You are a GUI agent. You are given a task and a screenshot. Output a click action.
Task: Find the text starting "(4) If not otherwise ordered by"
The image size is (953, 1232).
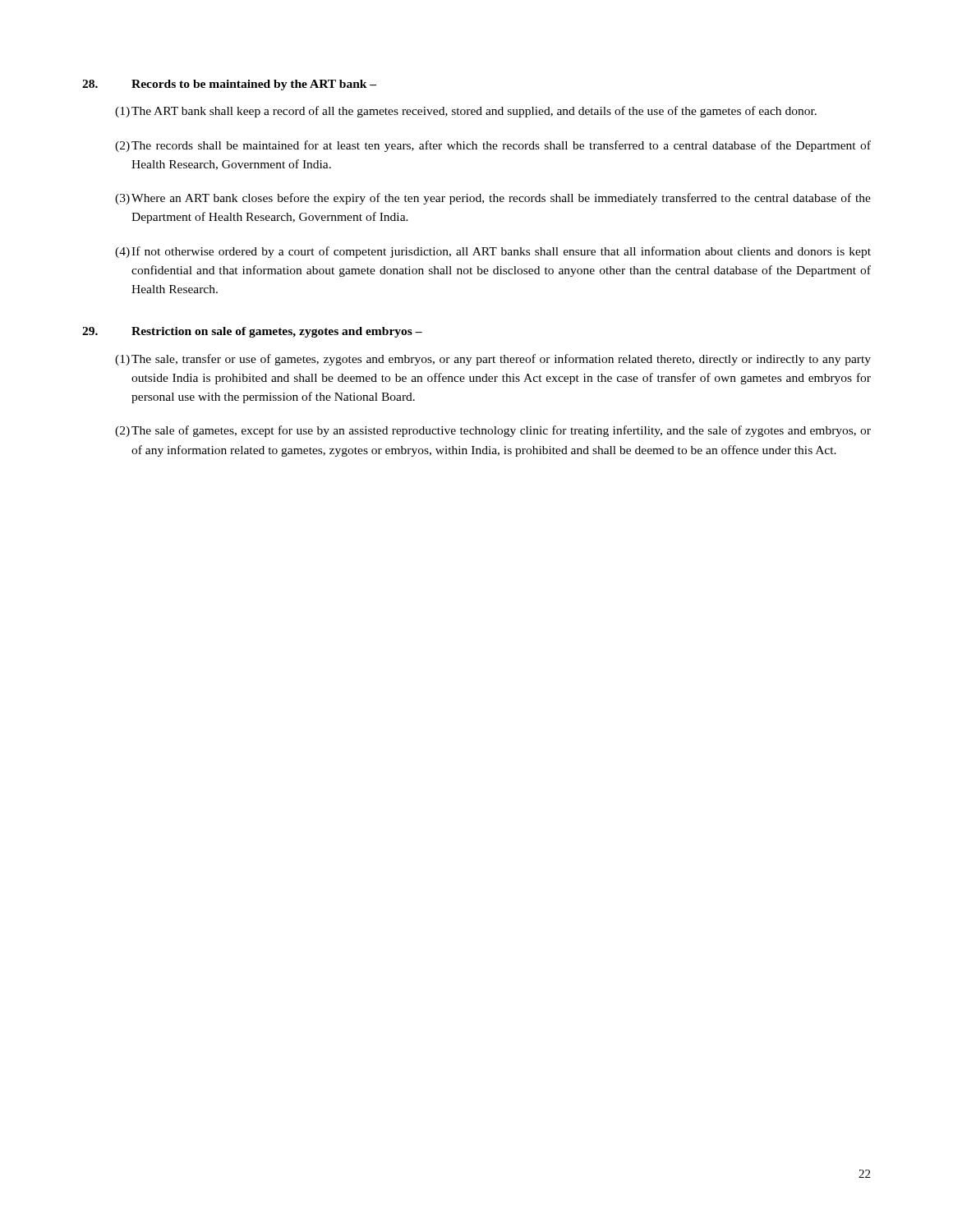(x=476, y=270)
